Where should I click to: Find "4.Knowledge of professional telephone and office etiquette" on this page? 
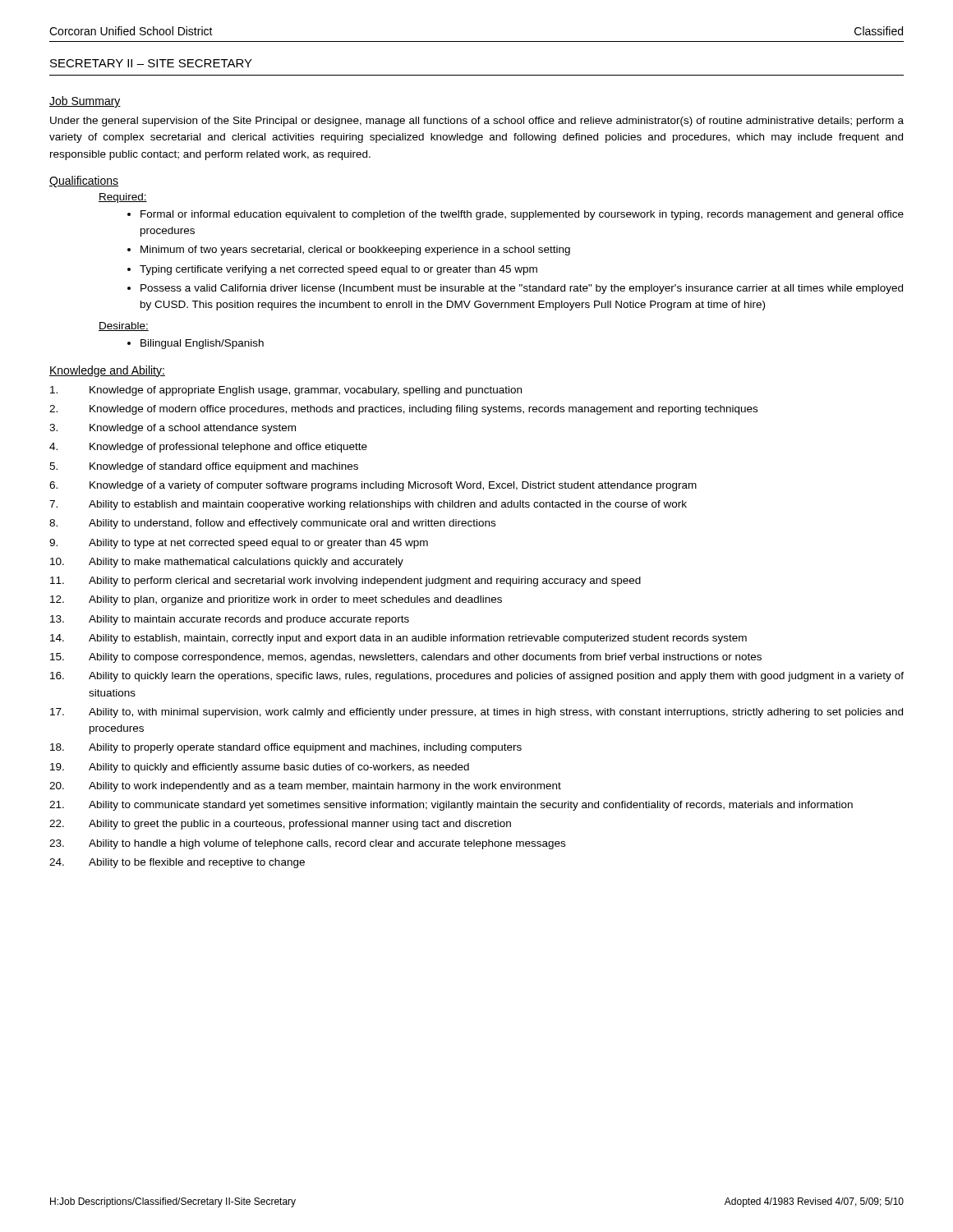point(208,448)
